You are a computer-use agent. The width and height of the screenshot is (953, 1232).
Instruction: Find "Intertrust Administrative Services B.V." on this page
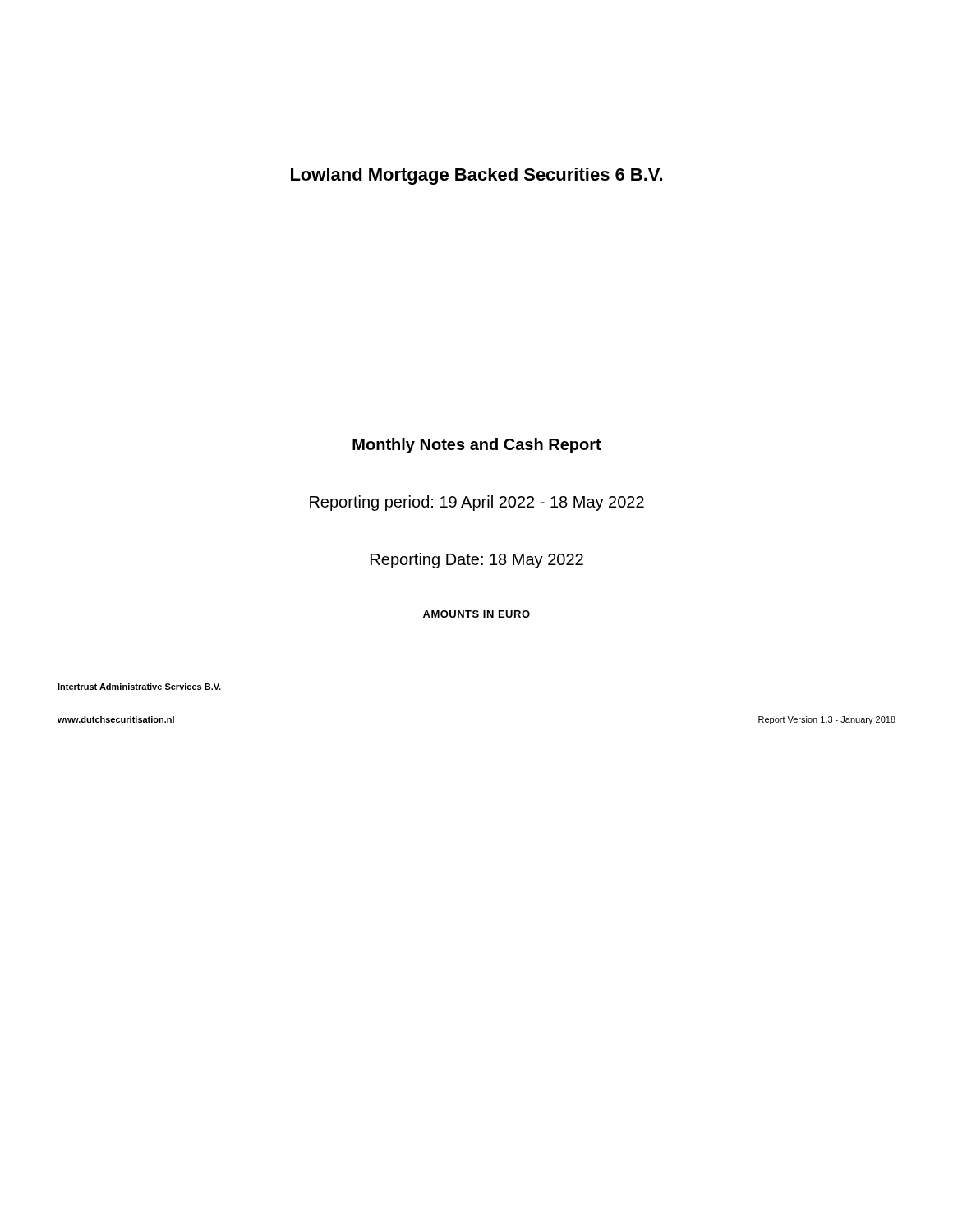(139, 687)
